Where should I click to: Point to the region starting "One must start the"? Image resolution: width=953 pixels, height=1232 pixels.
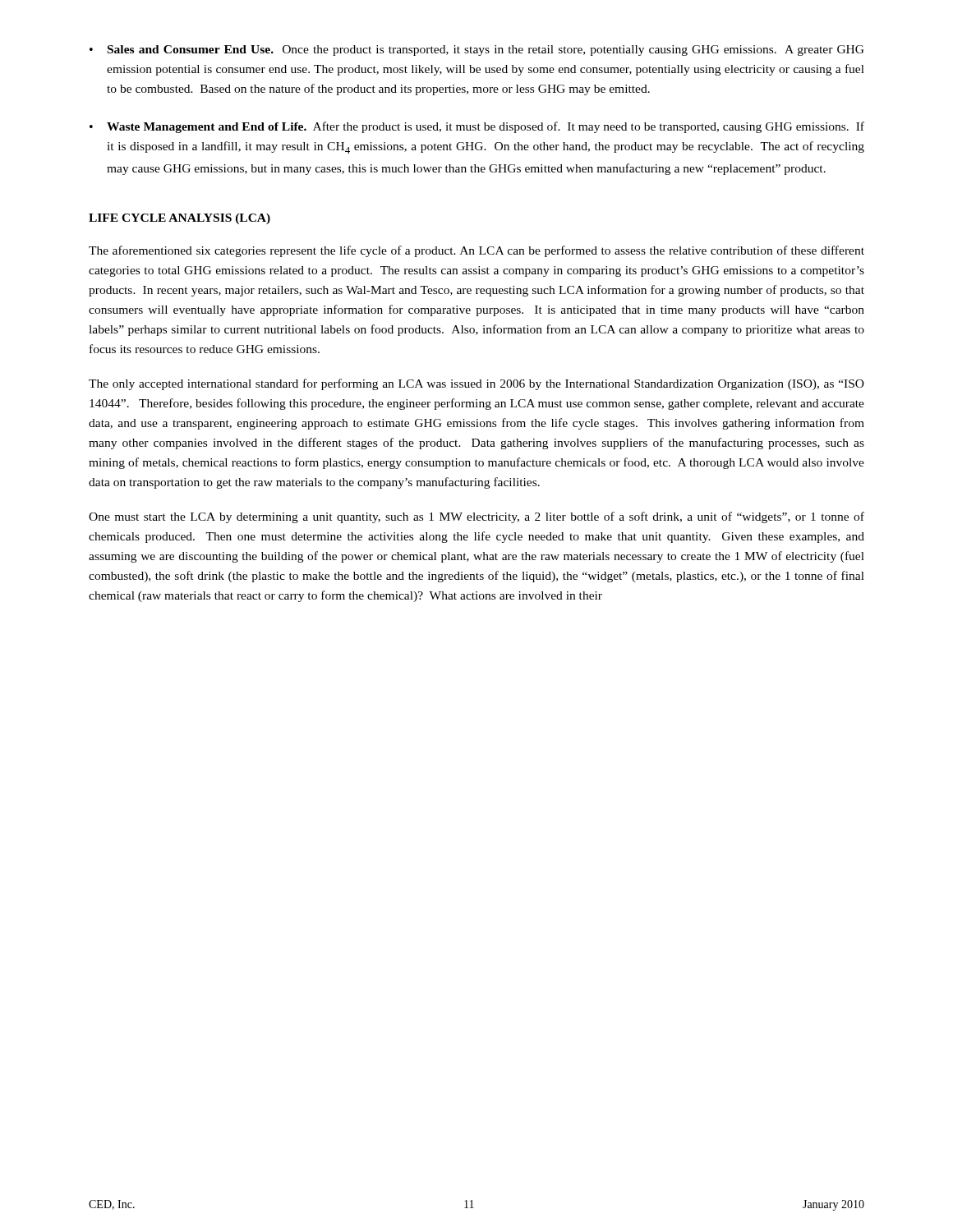click(476, 556)
